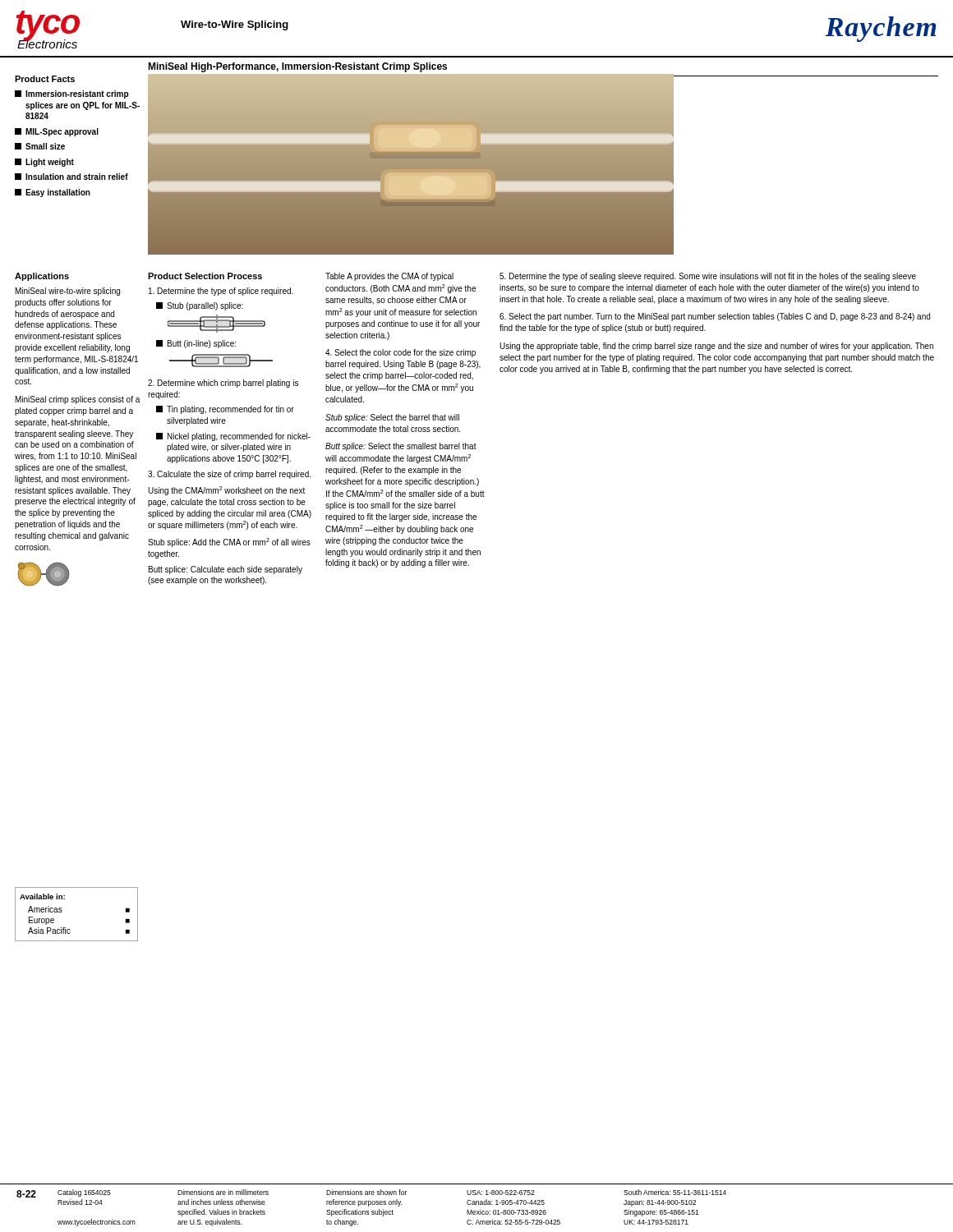
Task: Select the passage starting "Select the color"
Action: [x=403, y=376]
